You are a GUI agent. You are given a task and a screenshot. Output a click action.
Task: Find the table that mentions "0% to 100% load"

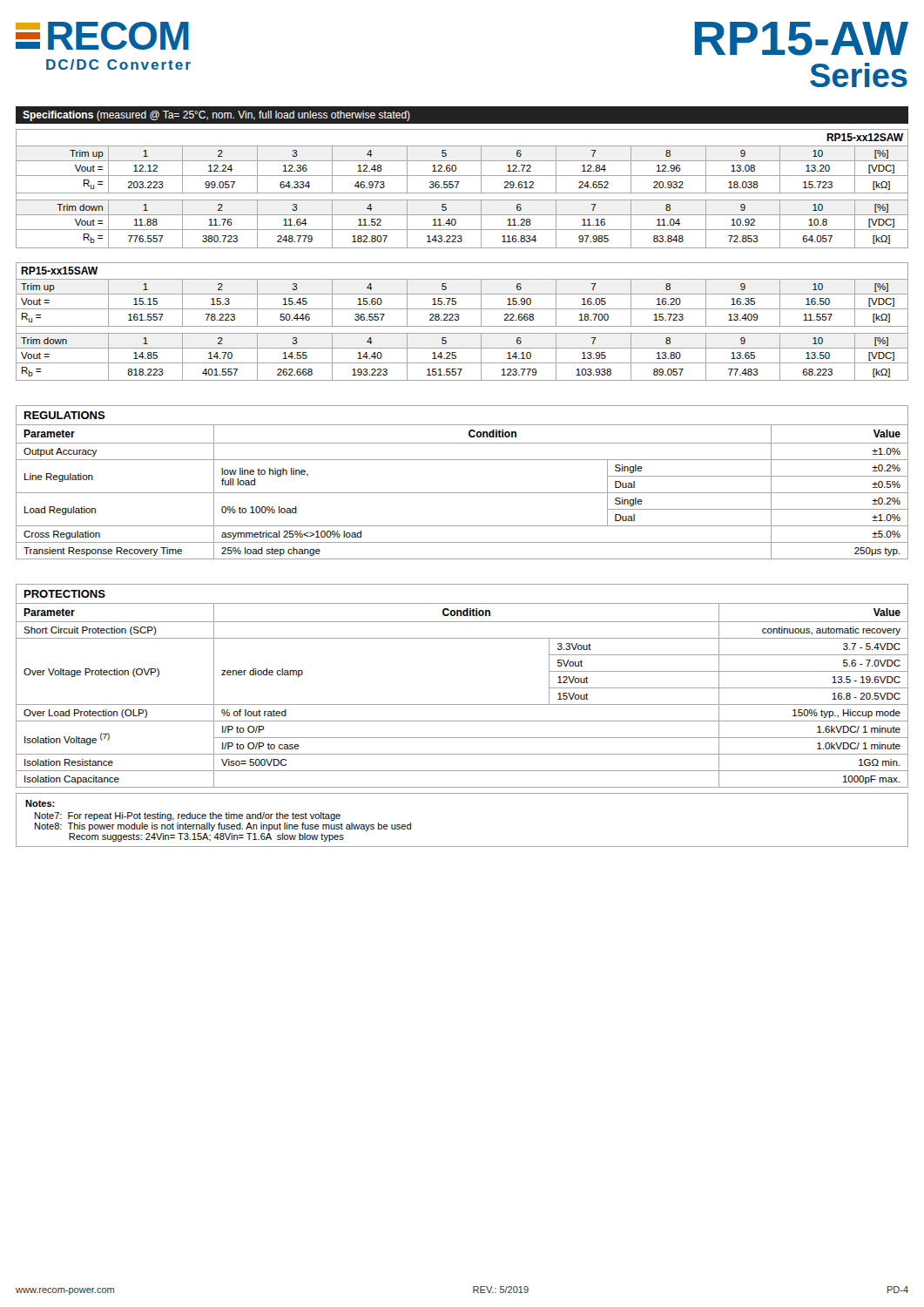pyautogui.click(x=462, y=482)
